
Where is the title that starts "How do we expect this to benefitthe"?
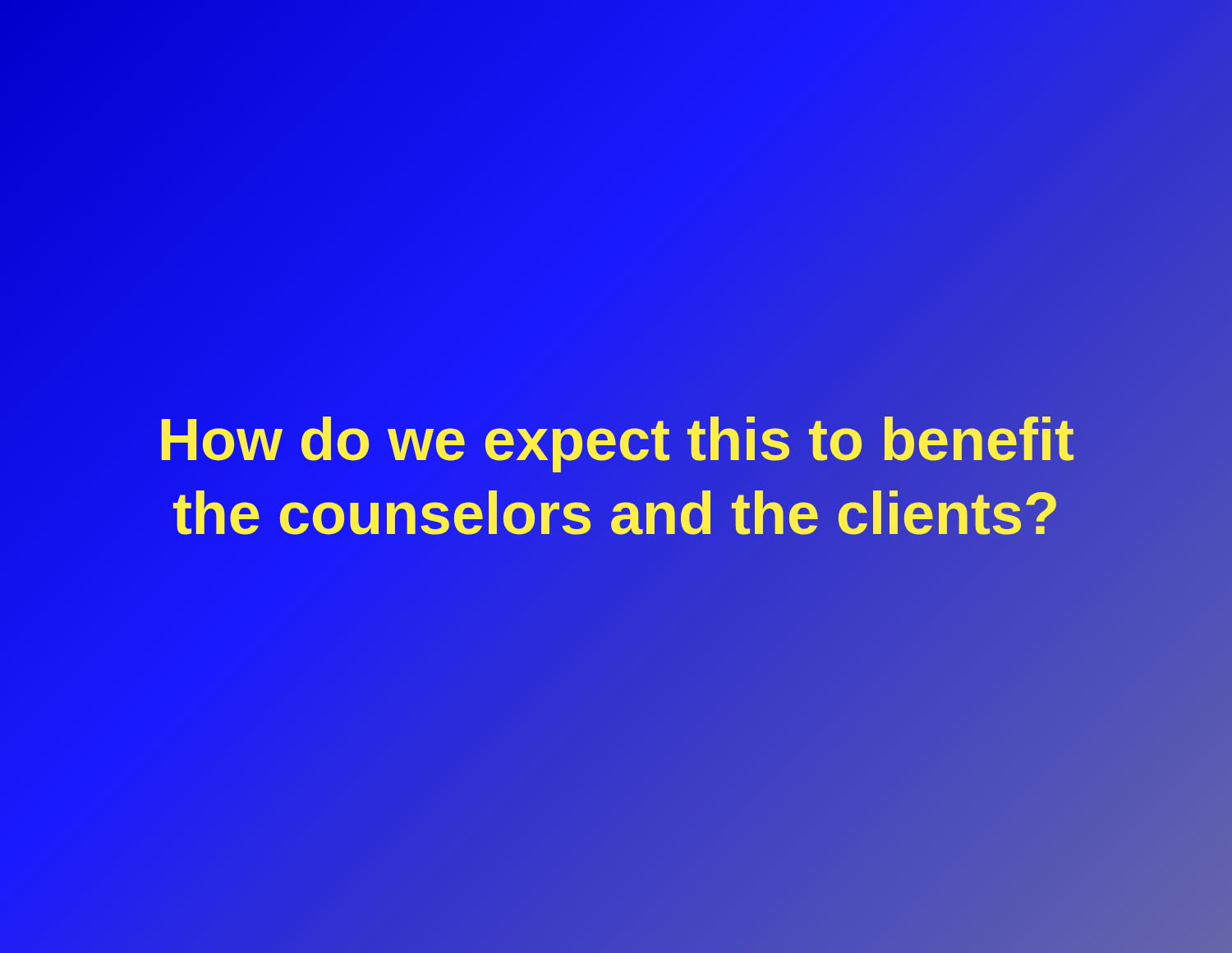[x=616, y=476]
